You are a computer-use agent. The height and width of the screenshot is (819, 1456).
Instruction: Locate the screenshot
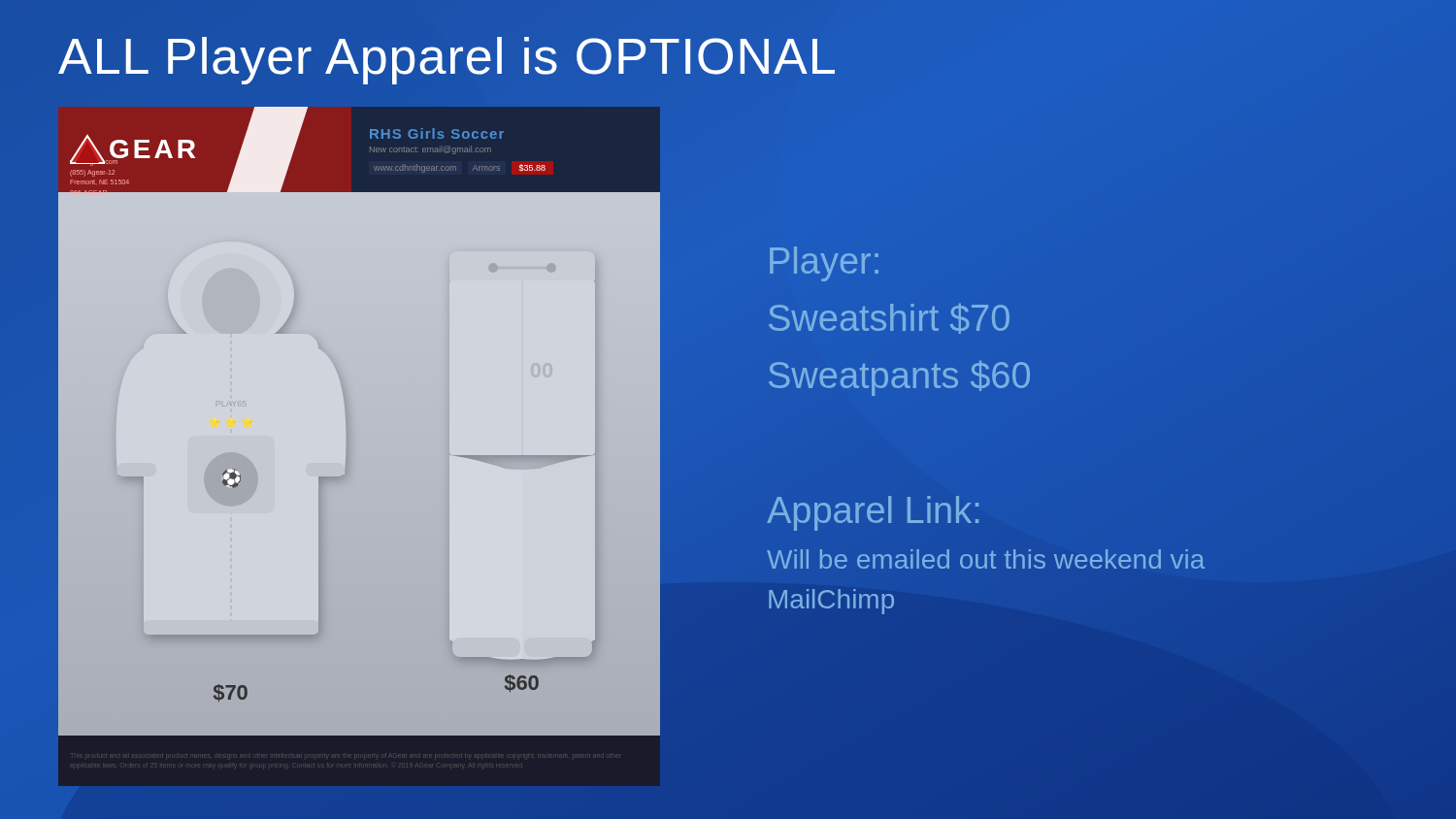click(359, 446)
